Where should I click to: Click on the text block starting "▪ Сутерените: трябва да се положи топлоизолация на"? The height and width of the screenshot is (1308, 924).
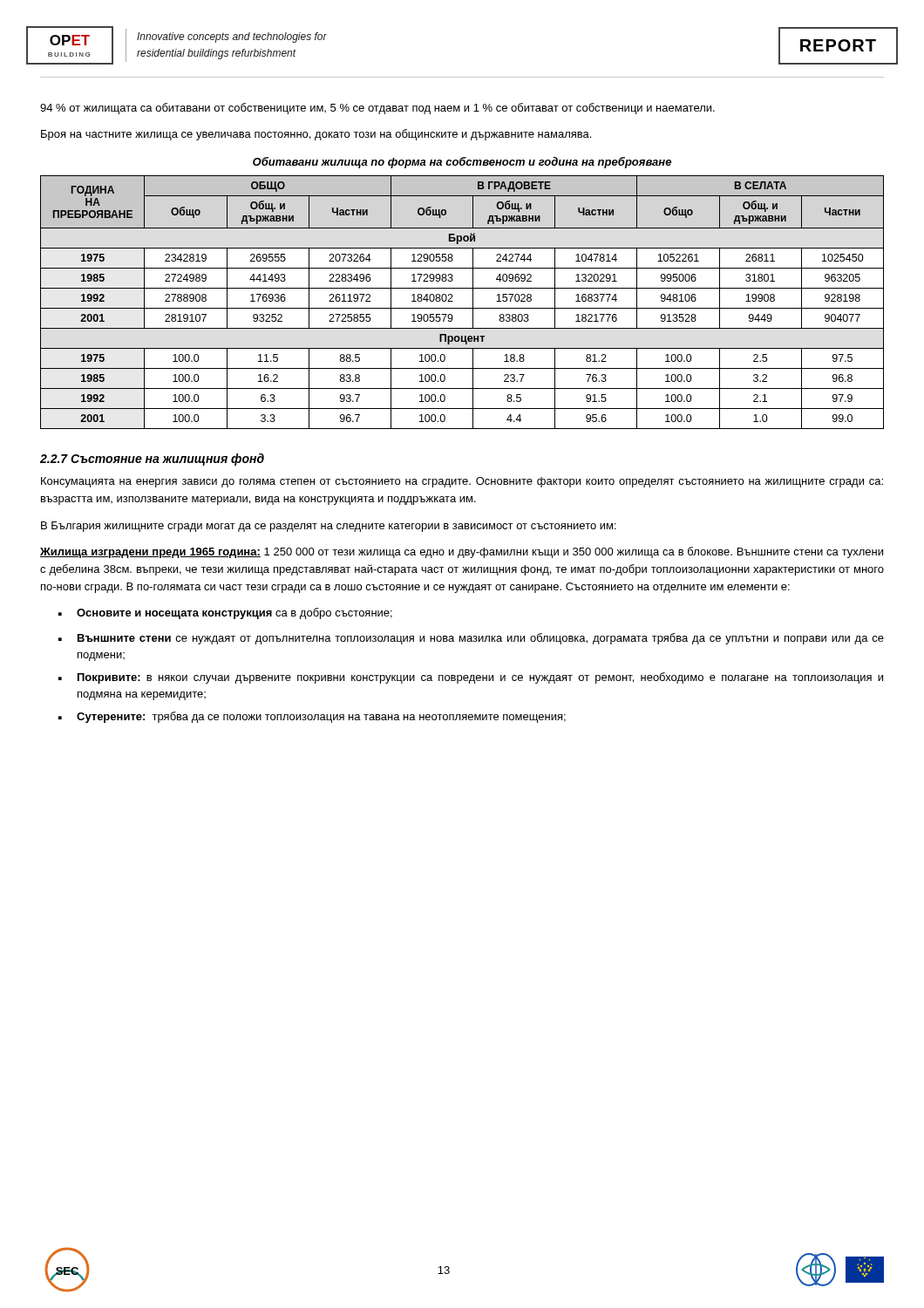[471, 718]
